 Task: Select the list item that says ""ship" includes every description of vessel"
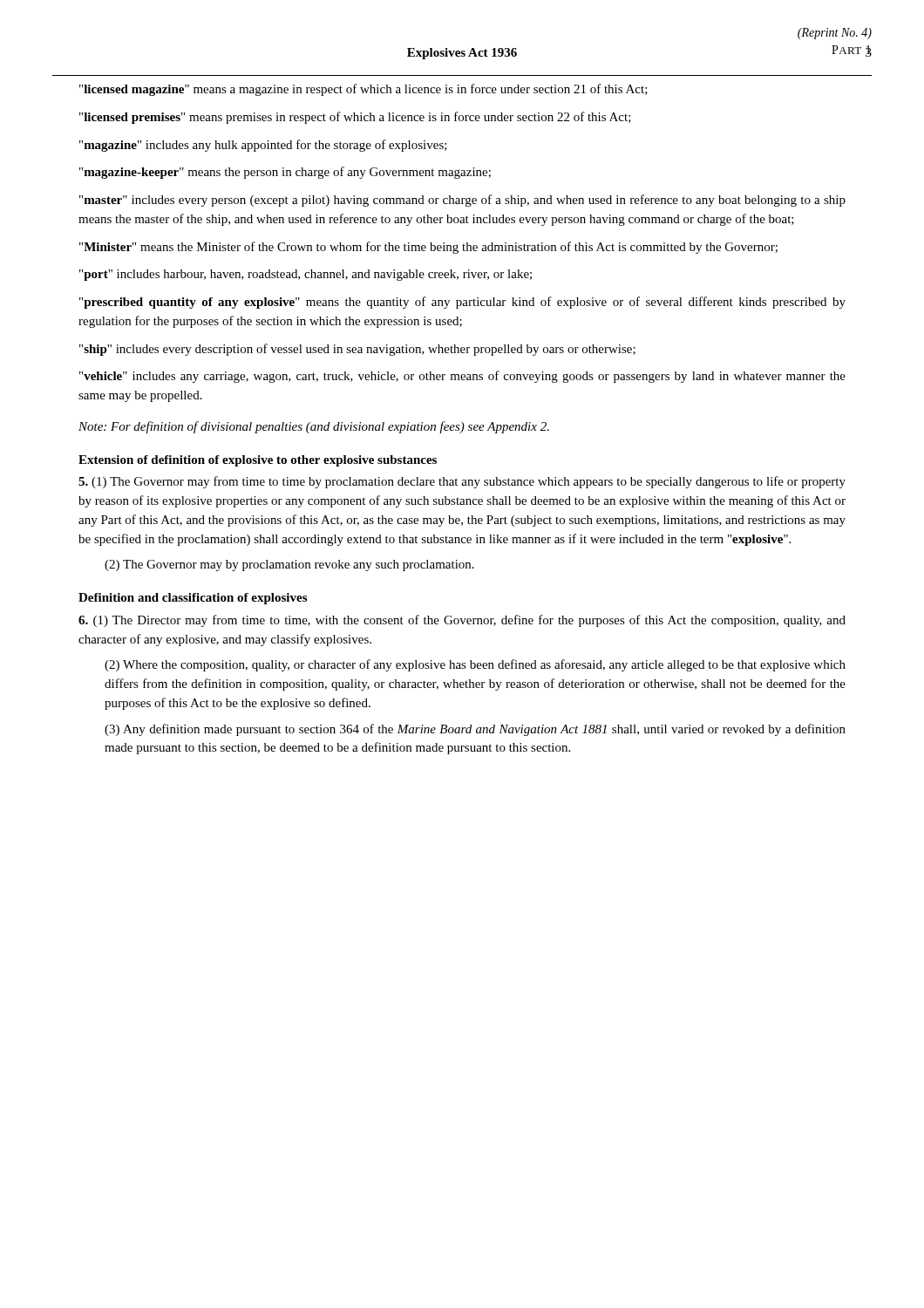[x=357, y=348]
